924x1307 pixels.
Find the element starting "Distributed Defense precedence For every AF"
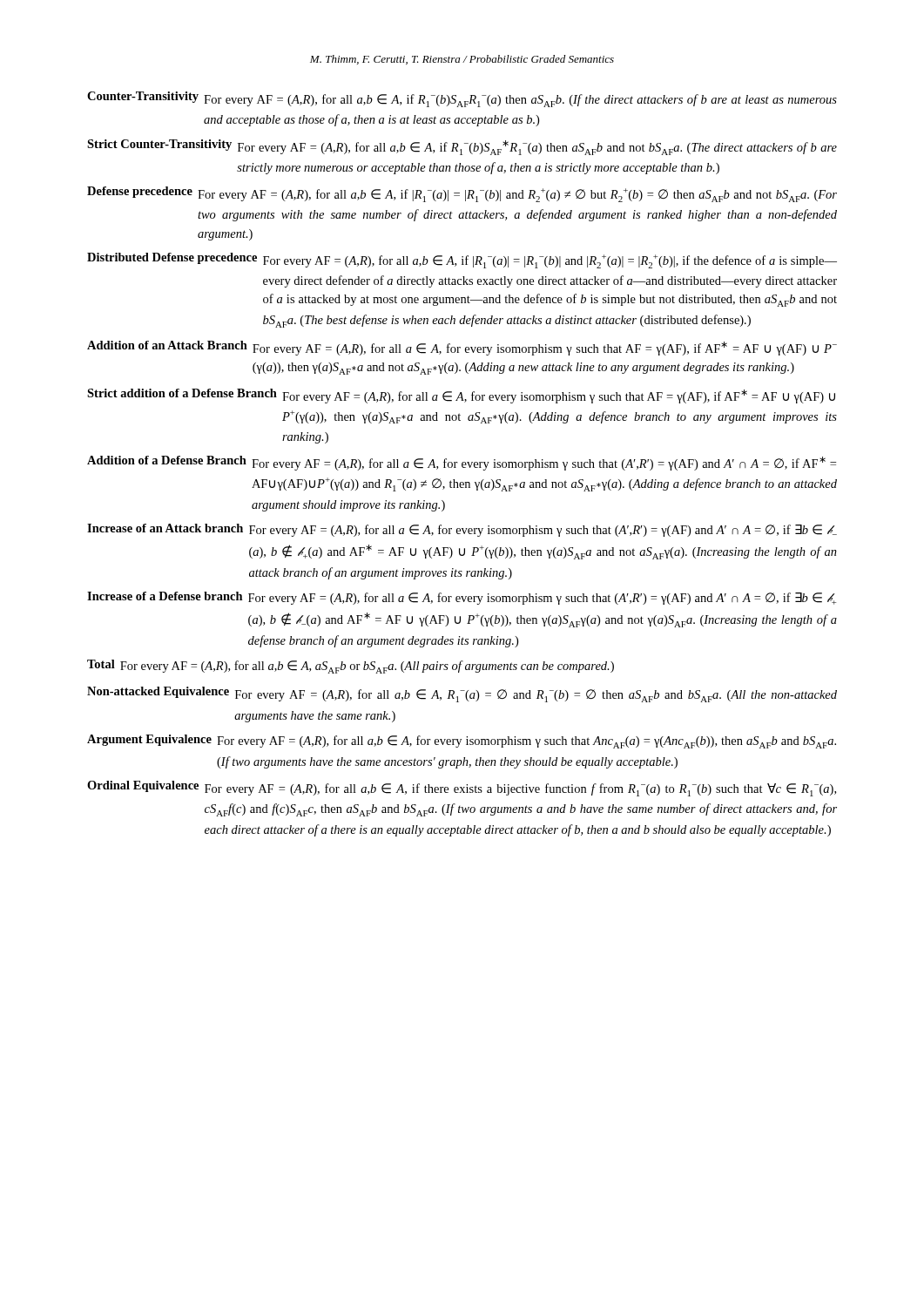[x=462, y=291]
